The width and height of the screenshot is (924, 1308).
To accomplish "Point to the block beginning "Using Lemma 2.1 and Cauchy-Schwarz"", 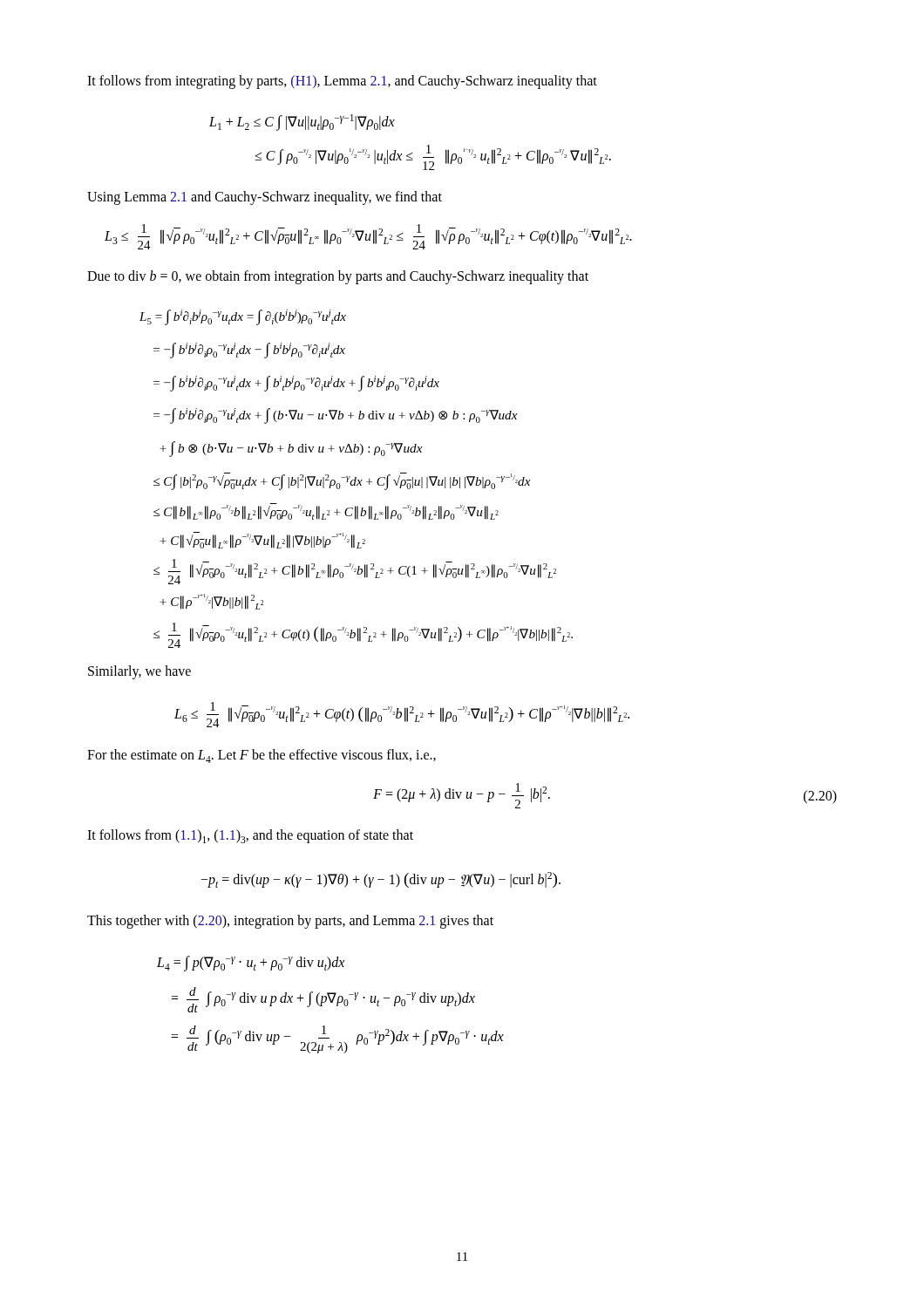I will click(264, 197).
